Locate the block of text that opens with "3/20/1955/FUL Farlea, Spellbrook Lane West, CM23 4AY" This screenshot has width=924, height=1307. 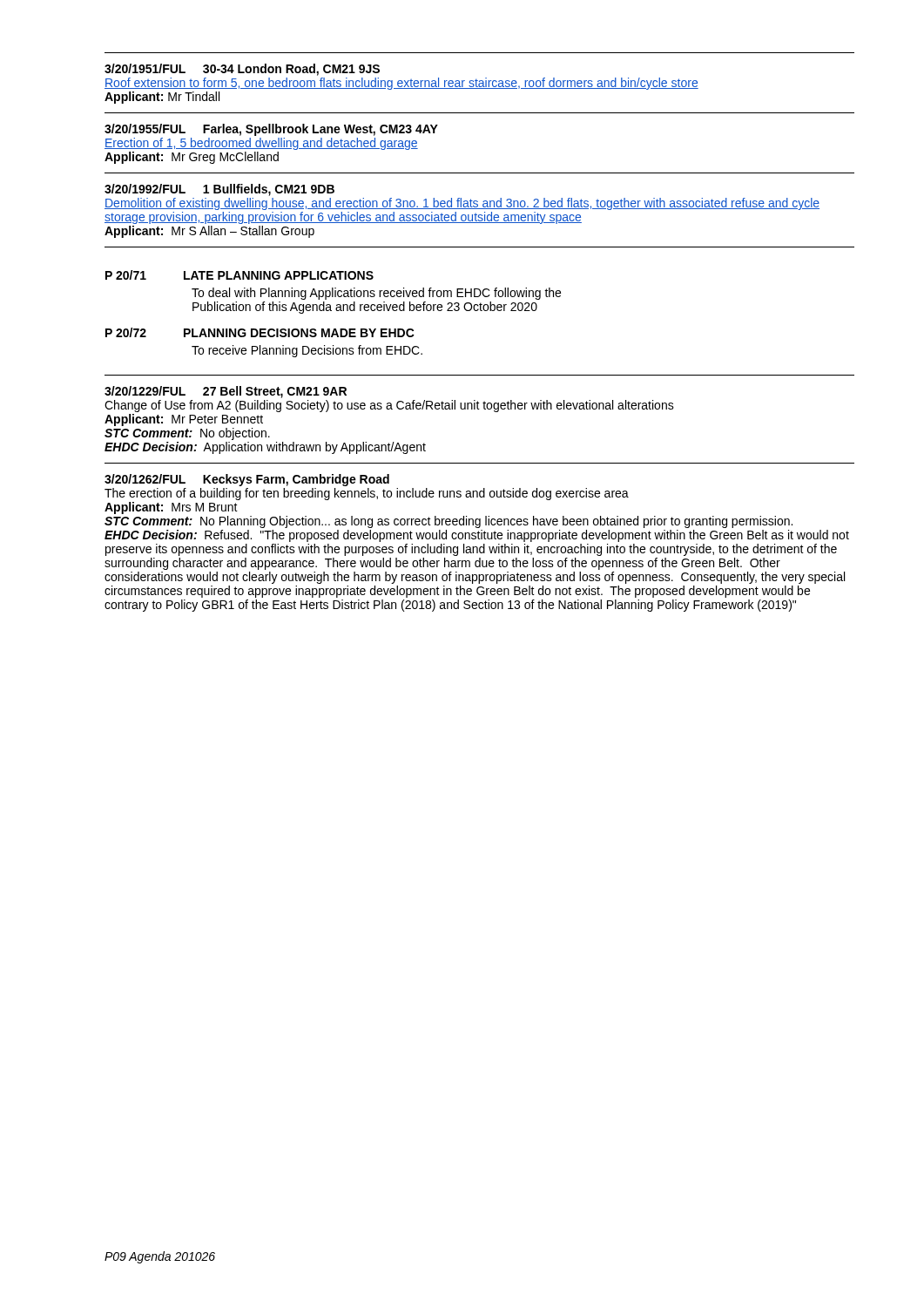click(271, 143)
